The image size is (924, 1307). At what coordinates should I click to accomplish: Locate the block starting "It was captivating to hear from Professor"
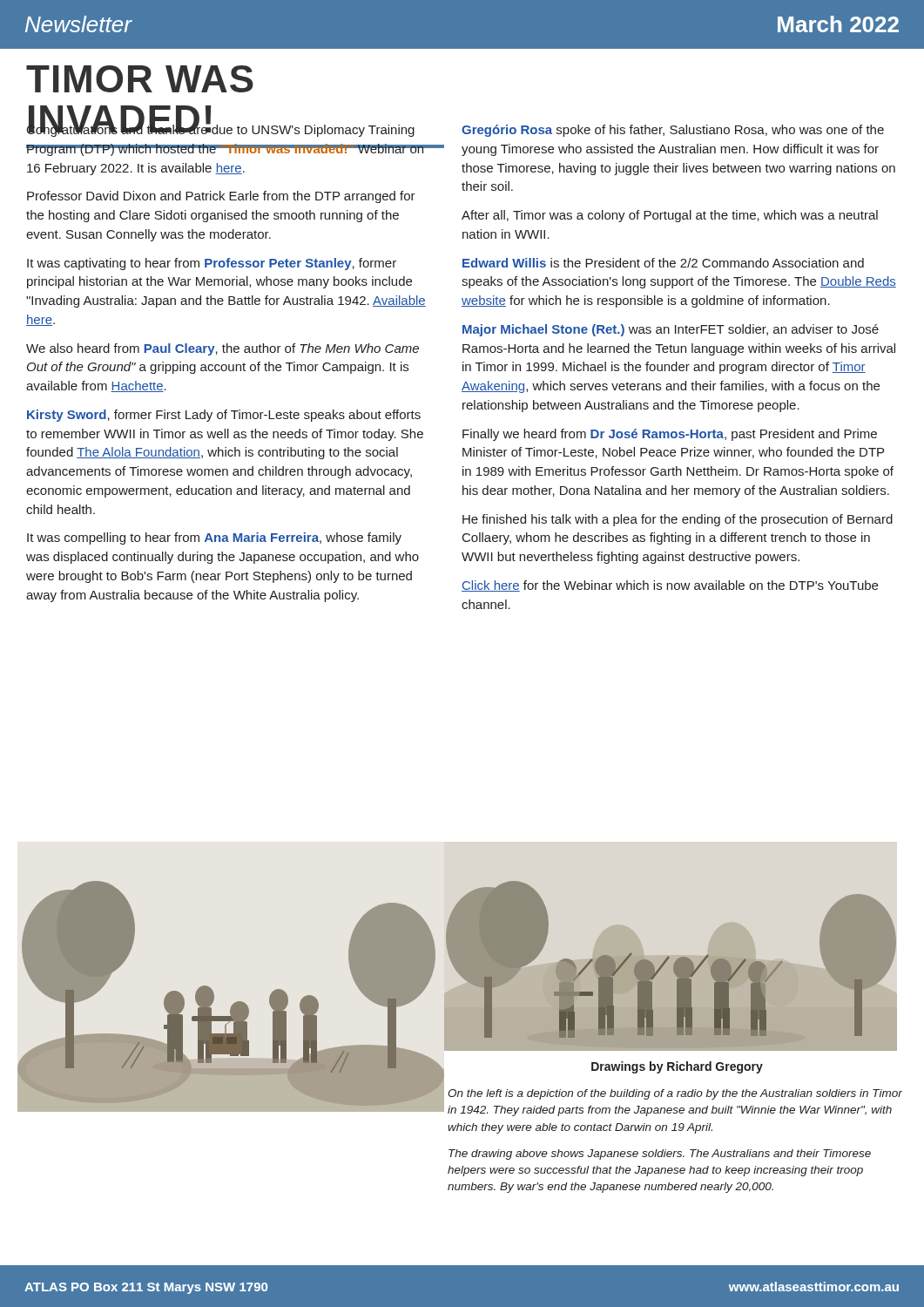[x=226, y=291]
